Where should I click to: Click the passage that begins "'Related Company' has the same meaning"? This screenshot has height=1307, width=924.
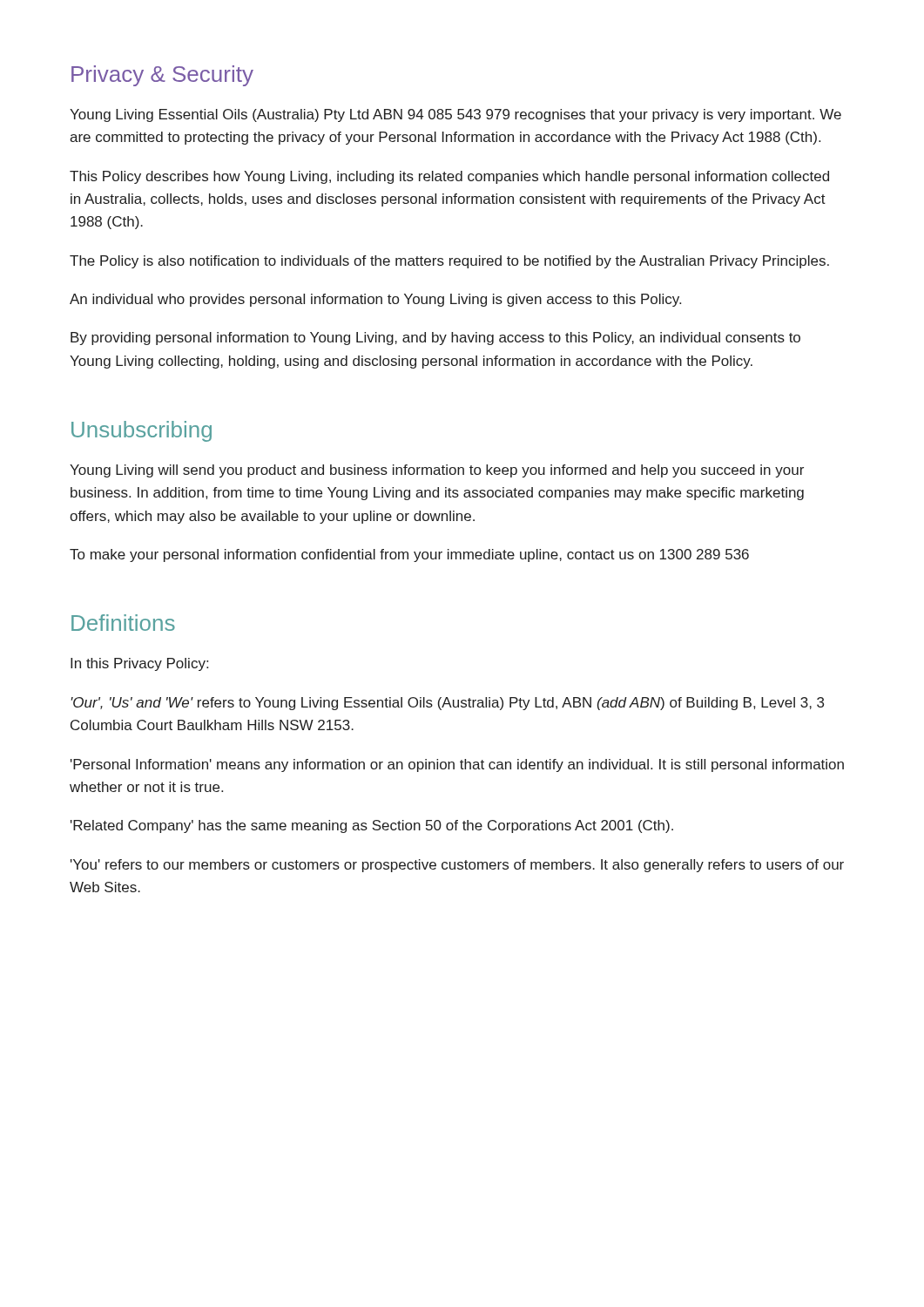(x=458, y=826)
